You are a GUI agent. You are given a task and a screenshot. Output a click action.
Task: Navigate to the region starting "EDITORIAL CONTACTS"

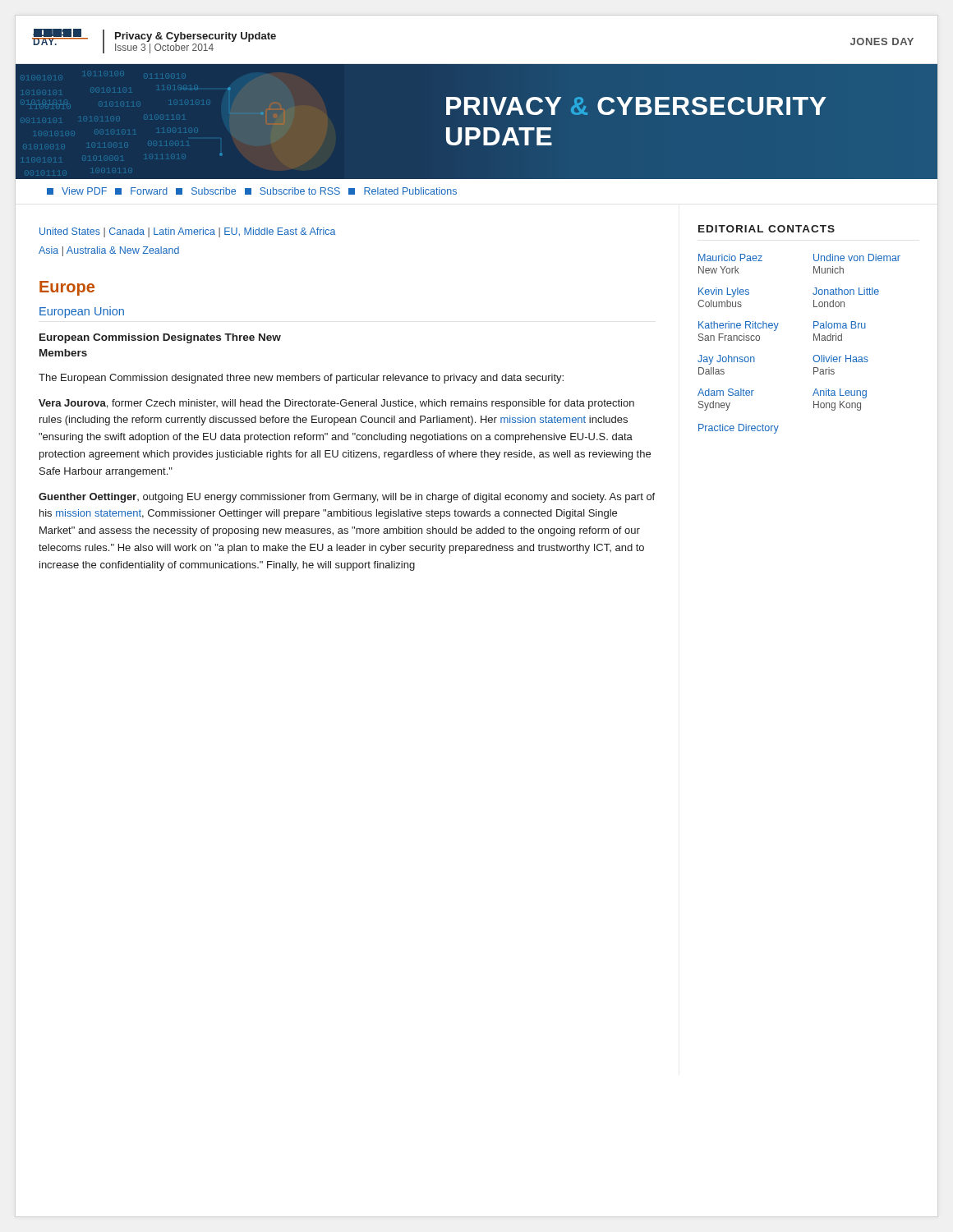click(766, 229)
